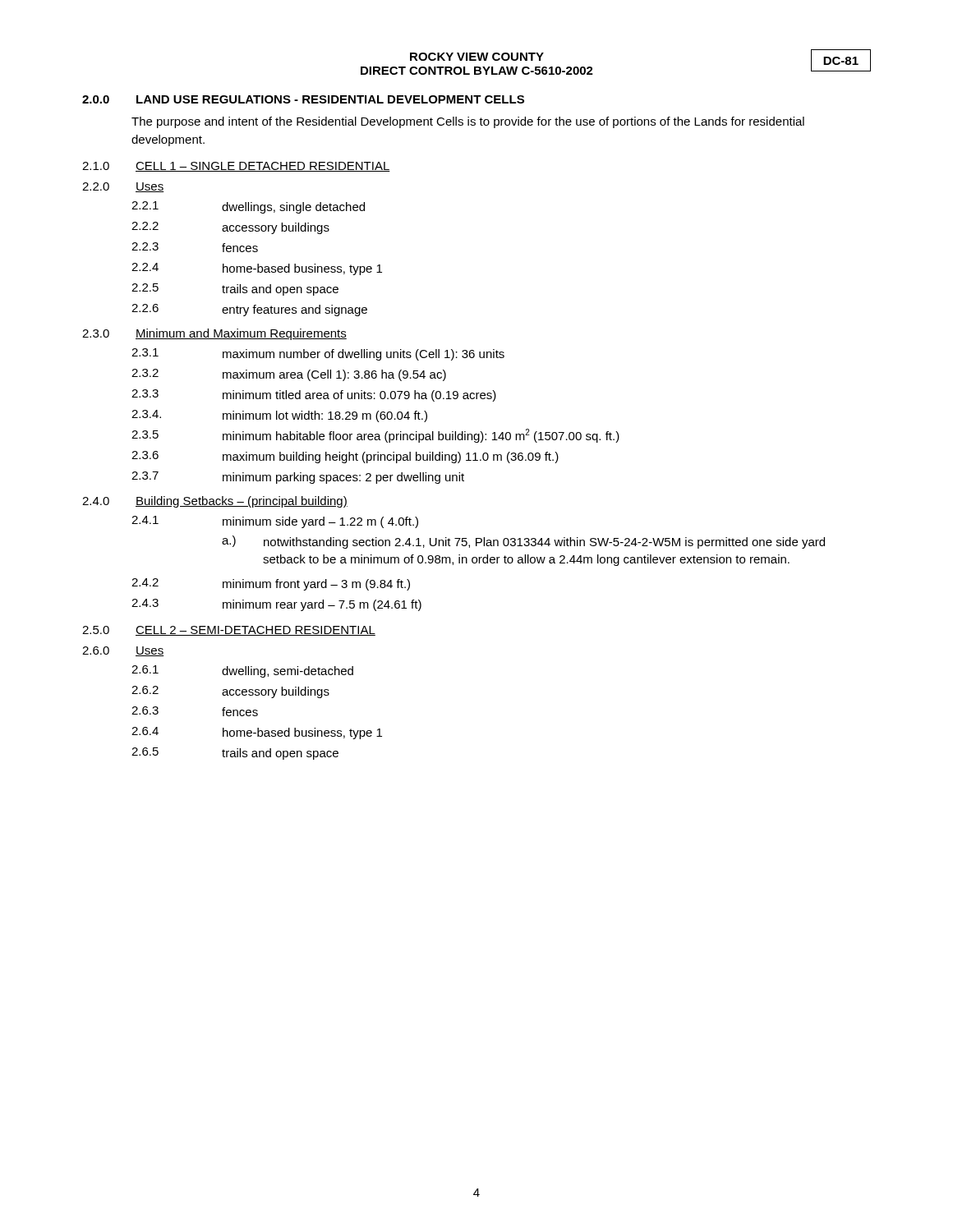Click the passage that begins "2.3.4. minimum lot width:"
Image resolution: width=953 pixels, height=1232 pixels.
coord(279,416)
